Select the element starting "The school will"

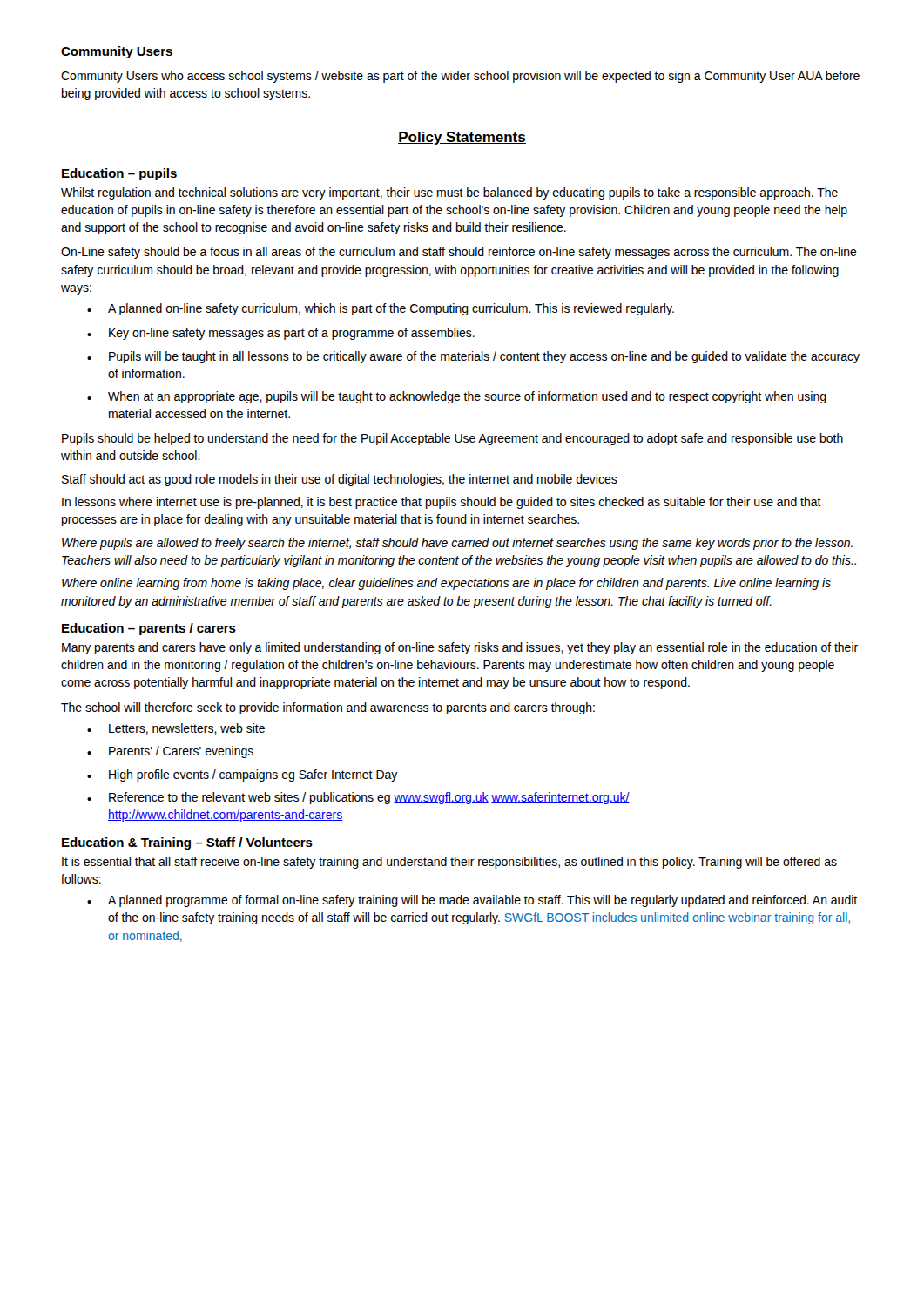328,707
